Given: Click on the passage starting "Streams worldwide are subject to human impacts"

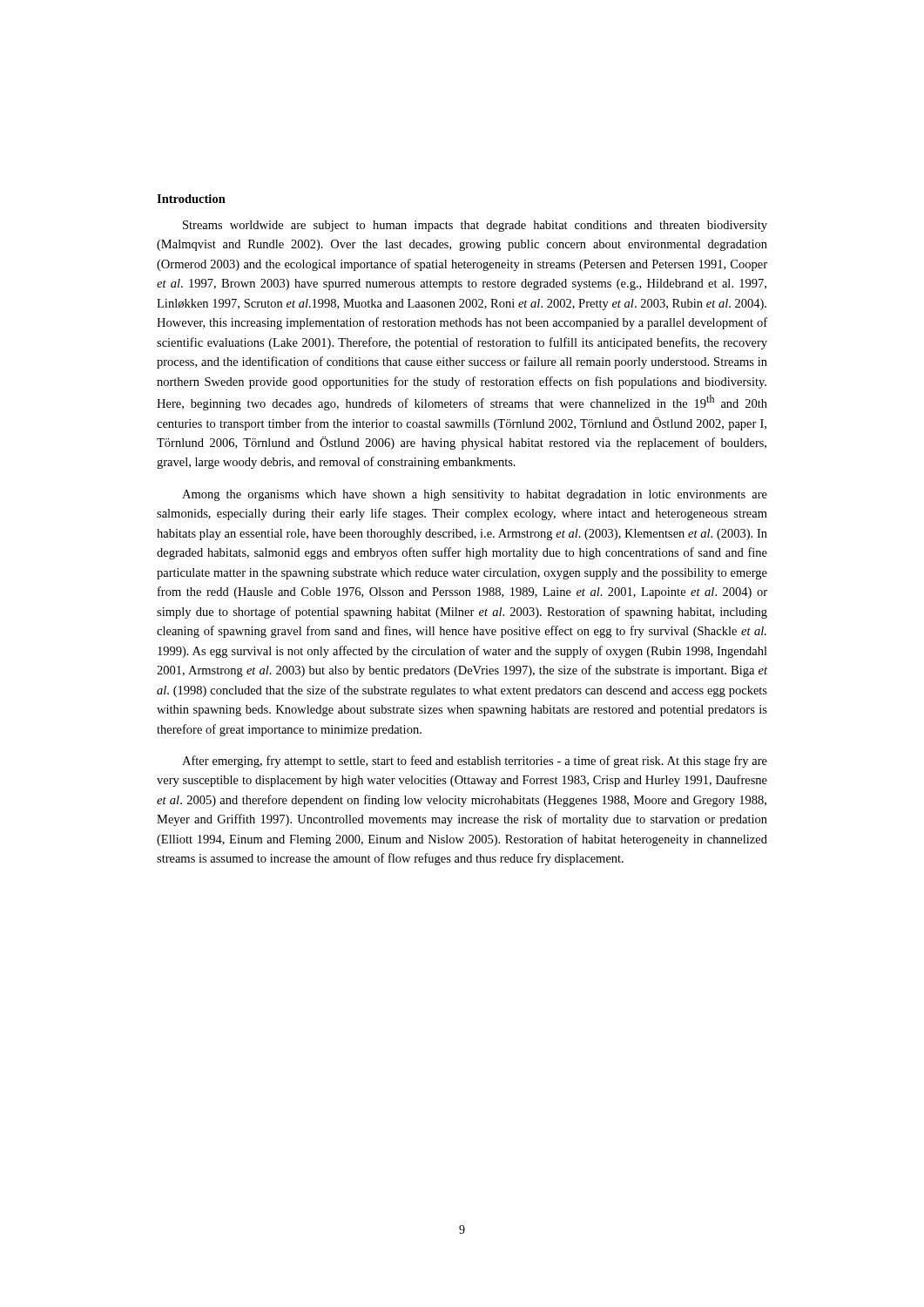Looking at the screenshot, I should click(462, 344).
